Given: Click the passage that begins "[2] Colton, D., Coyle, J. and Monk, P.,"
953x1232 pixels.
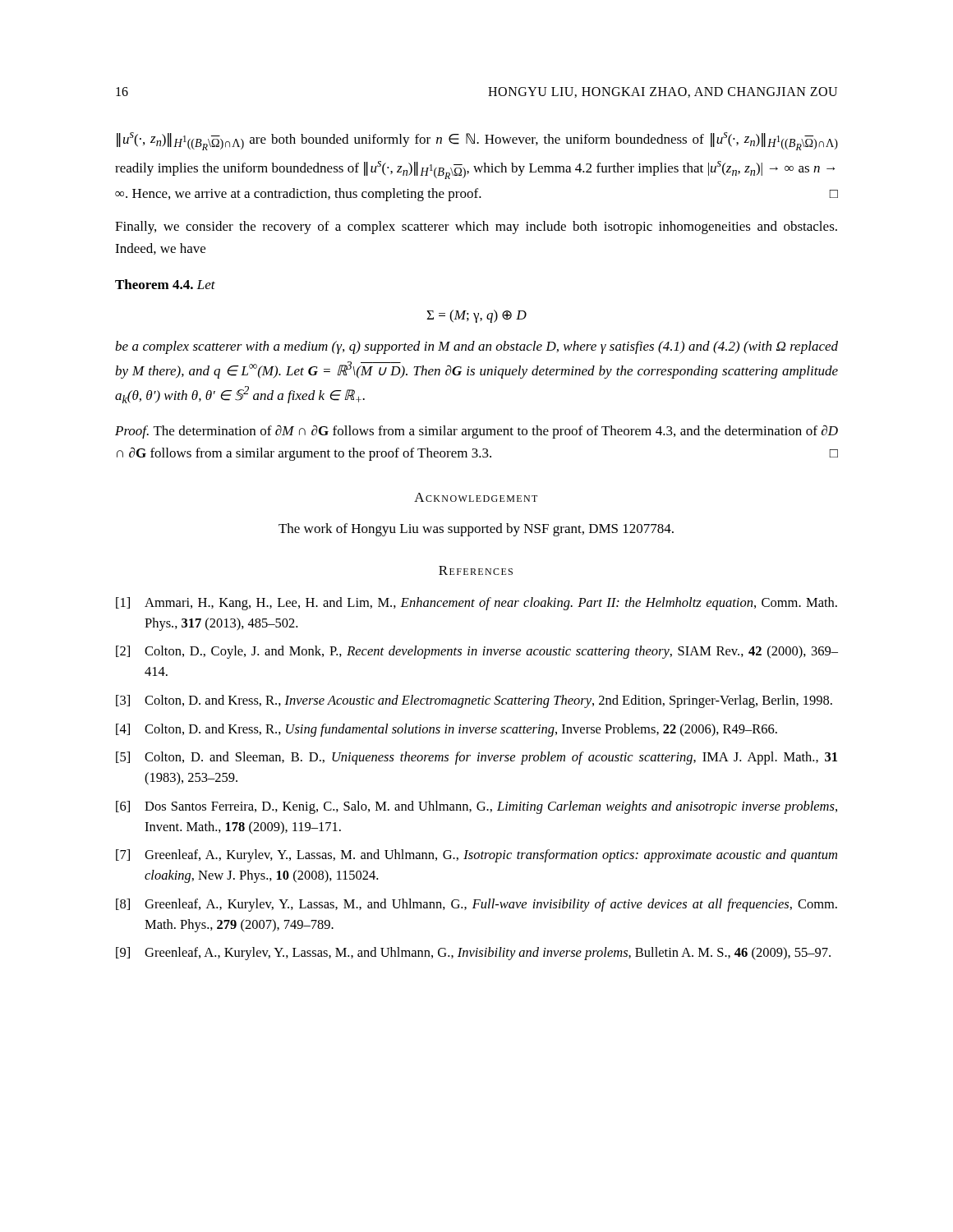Looking at the screenshot, I should [x=476, y=662].
